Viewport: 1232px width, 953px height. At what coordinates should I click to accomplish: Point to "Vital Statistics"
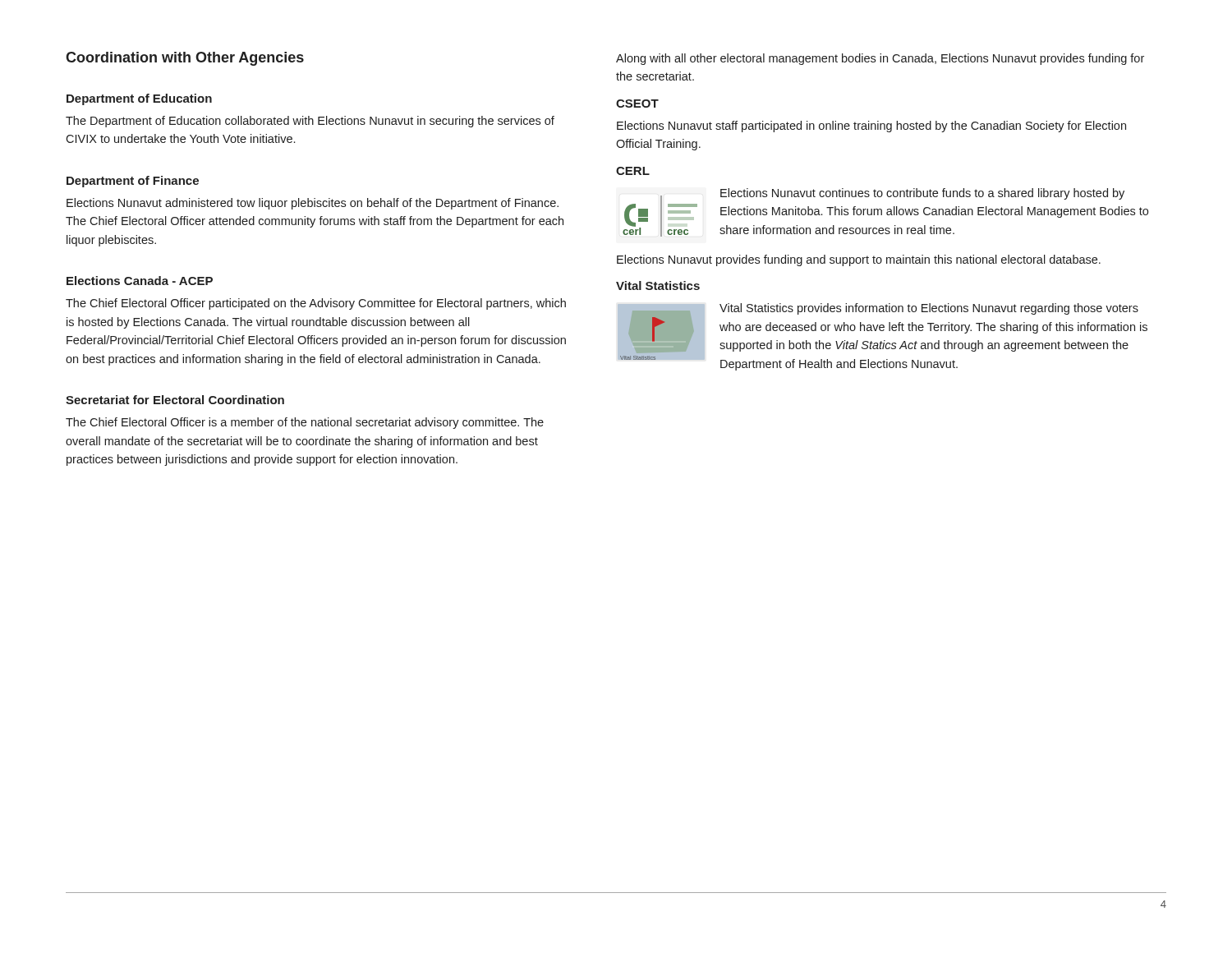pyautogui.click(x=658, y=285)
